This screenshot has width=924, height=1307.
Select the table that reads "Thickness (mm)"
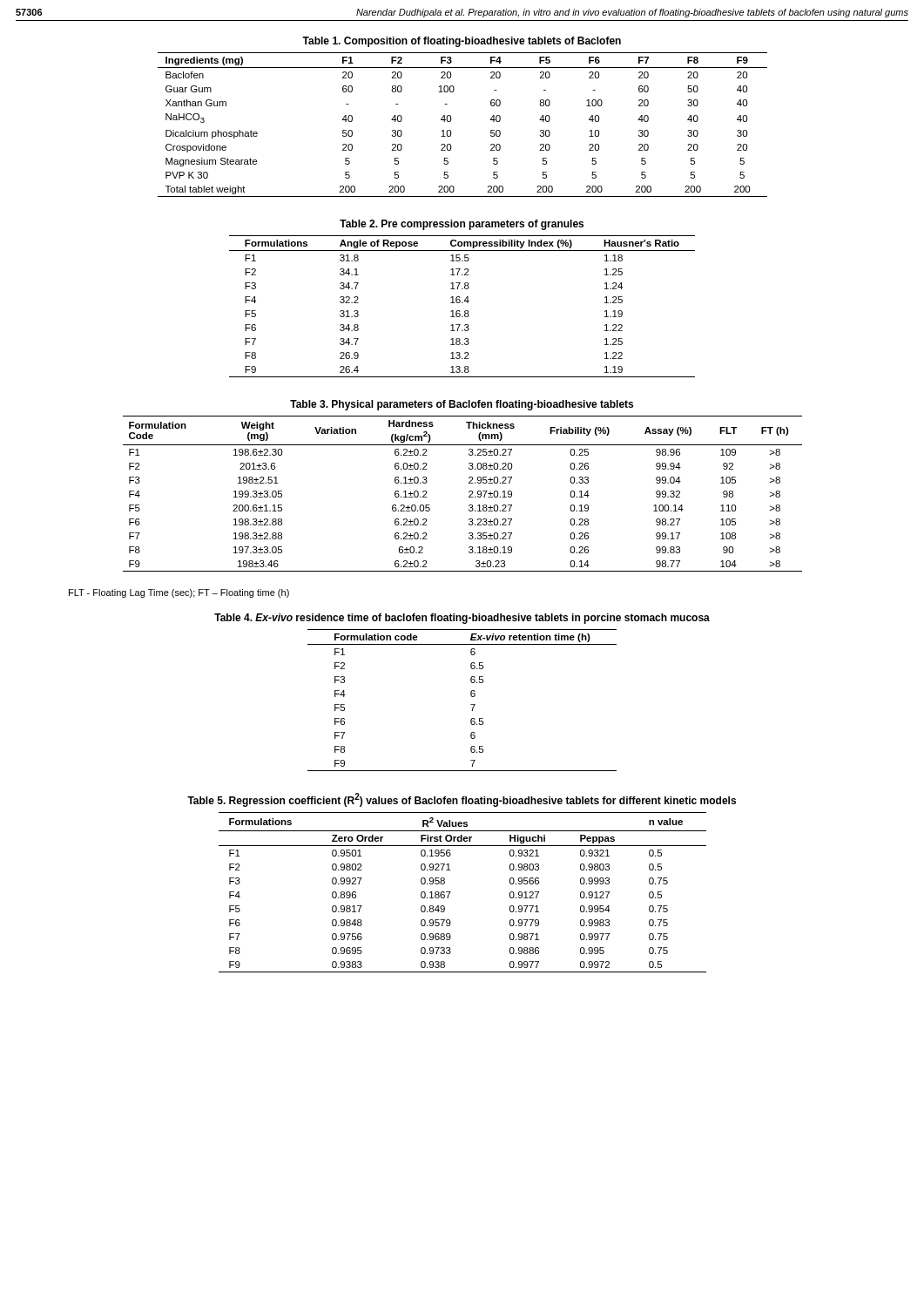(x=462, y=494)
